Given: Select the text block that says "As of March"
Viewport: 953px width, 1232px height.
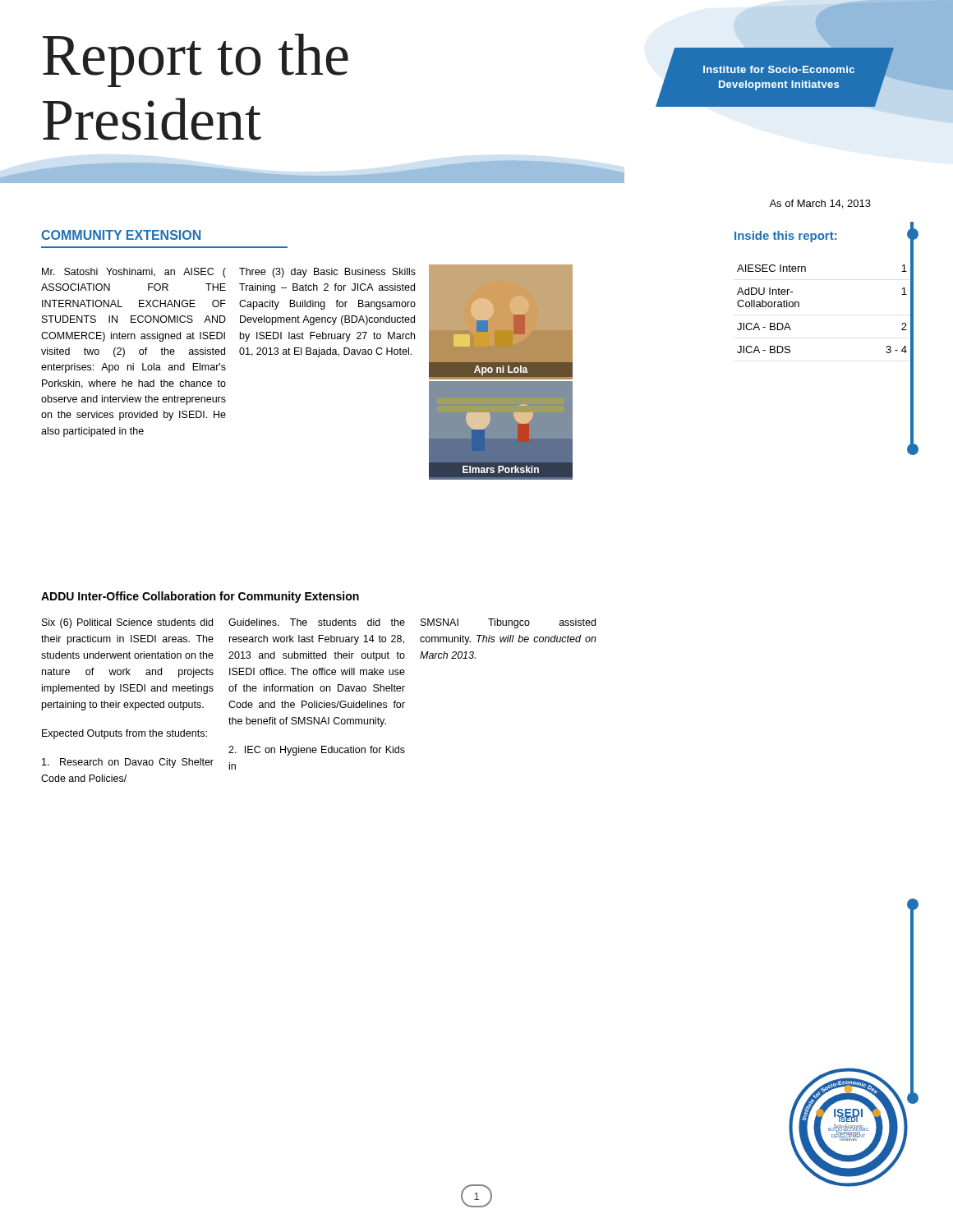Looking at the screenshot, I should click(x=820, y=203).
